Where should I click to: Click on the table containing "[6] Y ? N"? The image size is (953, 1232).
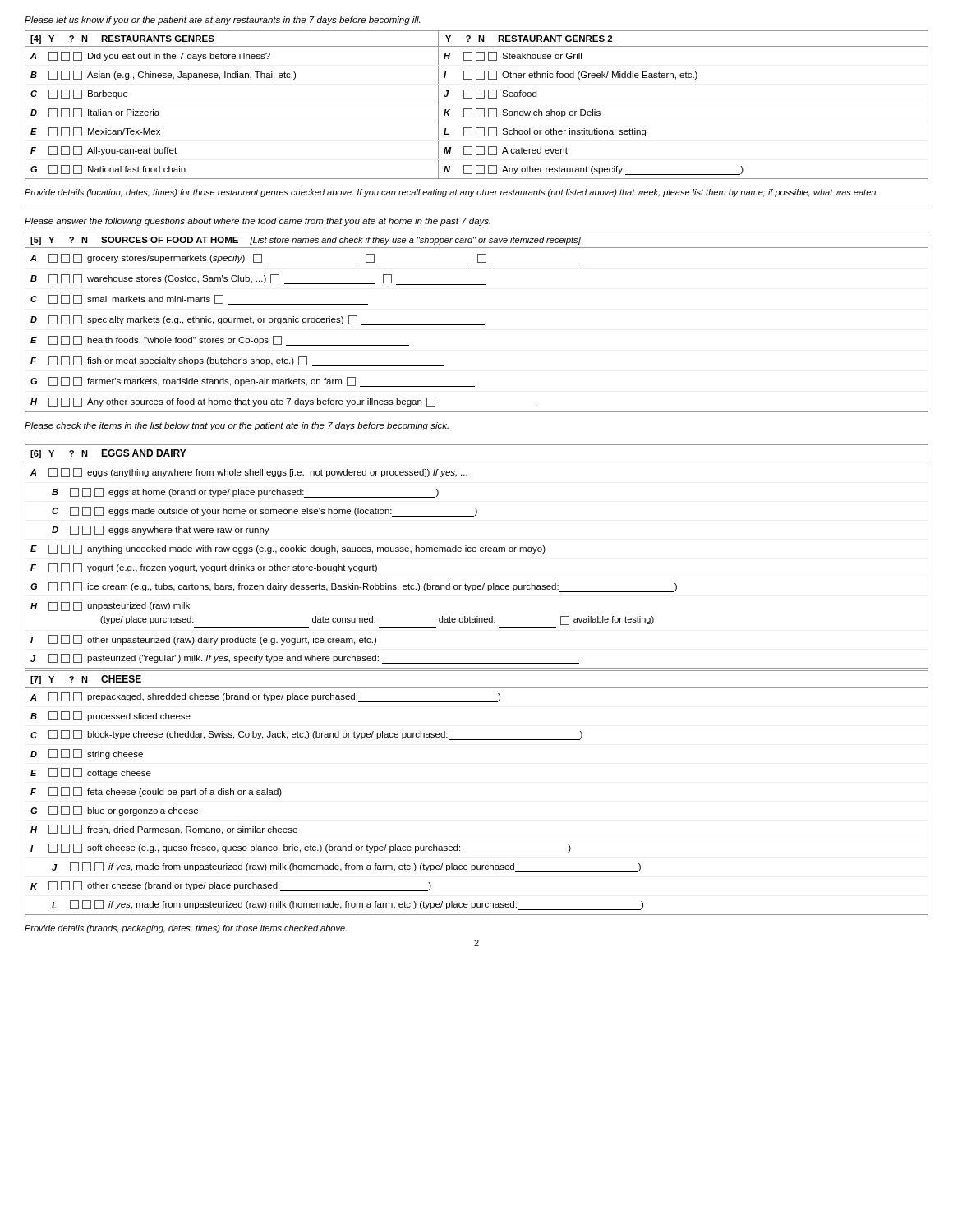(x=476, y=556)
